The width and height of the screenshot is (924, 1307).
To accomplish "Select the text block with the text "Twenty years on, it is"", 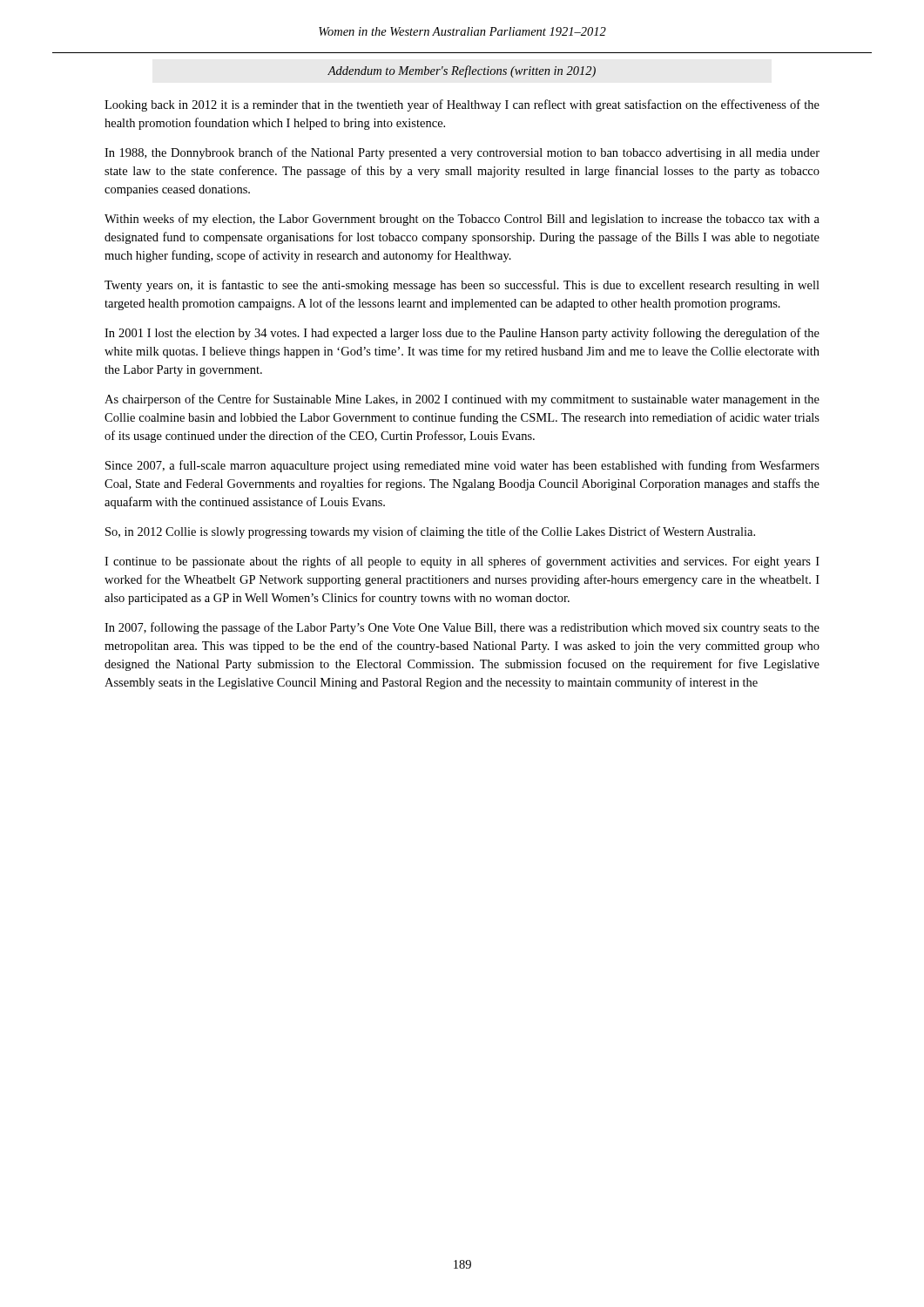I will click(462, 294).
